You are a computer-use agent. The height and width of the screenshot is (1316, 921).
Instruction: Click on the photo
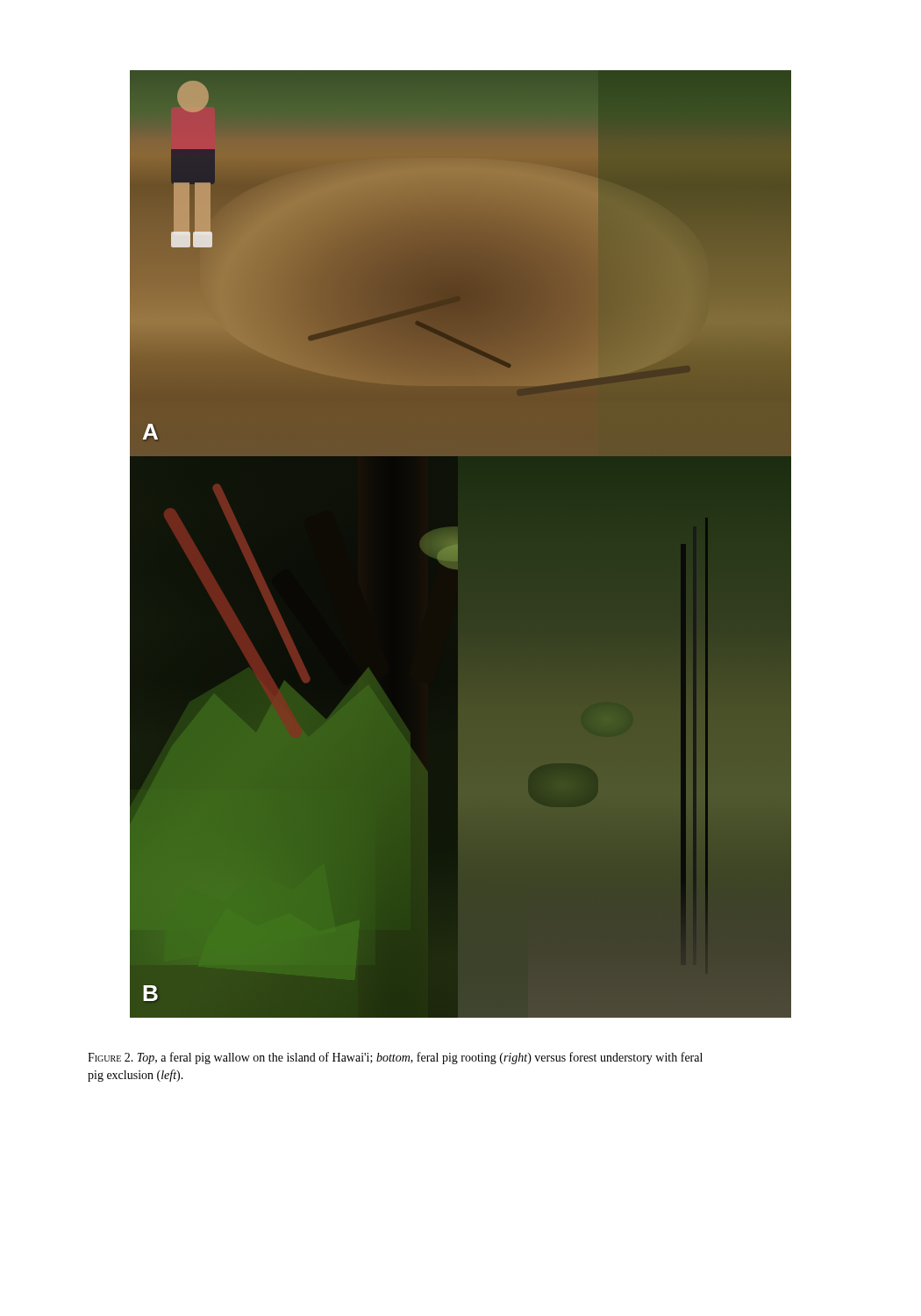[x=460, y=544]
